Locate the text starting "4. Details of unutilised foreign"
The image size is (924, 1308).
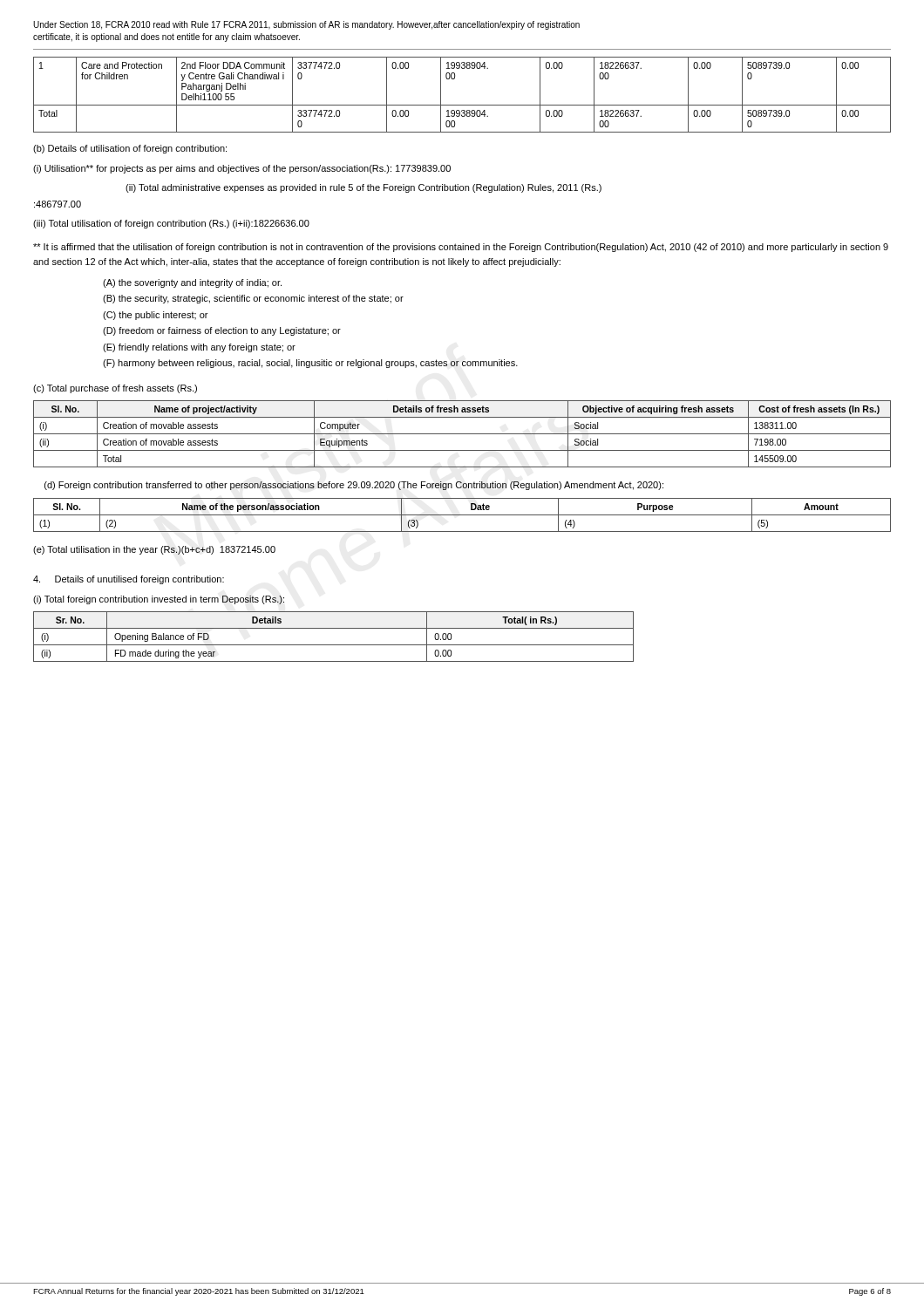pyautogui.click(x=129, y=579)
